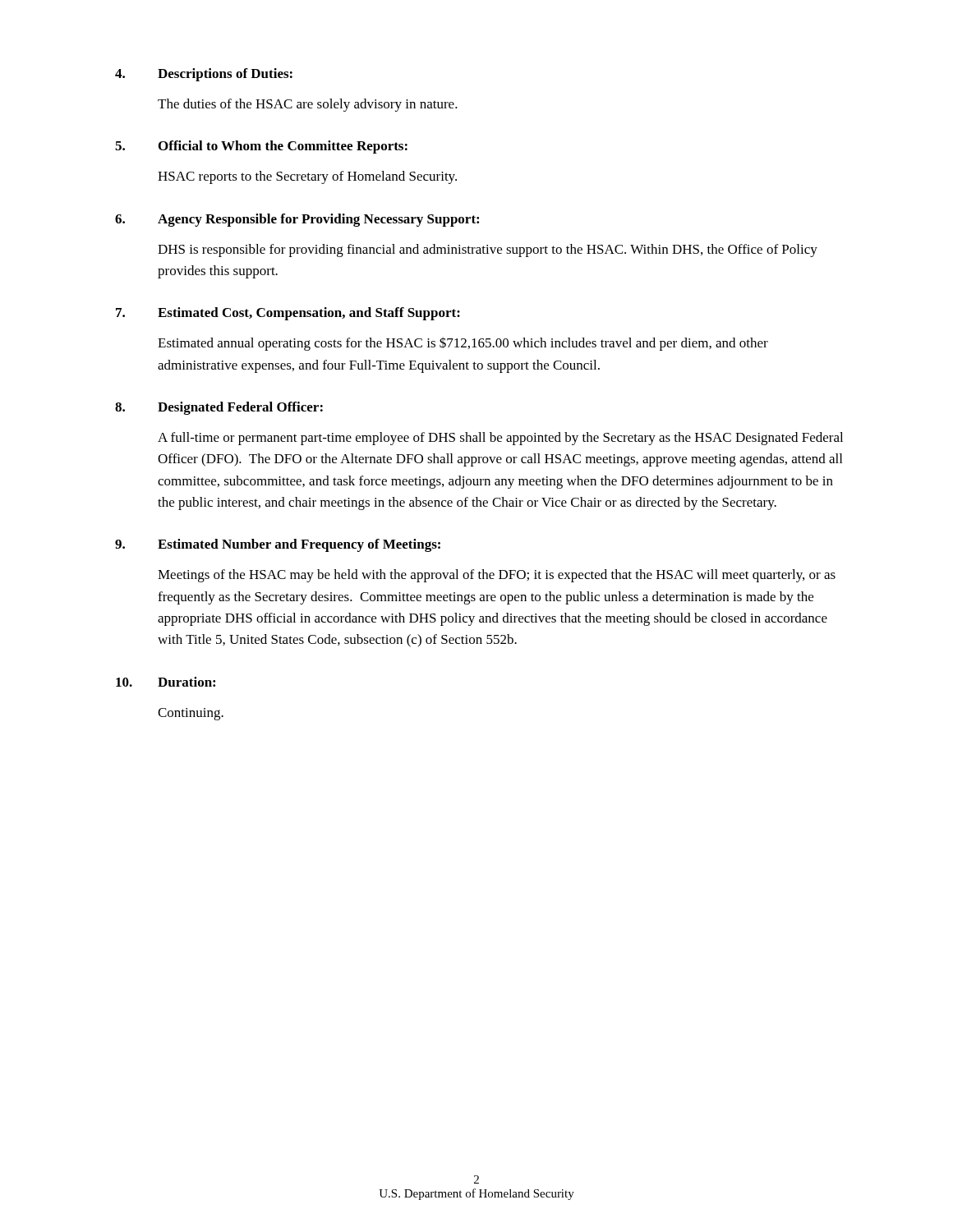Image resolution: width=953 pixels, height=1232 pixels.
Task: Where is the section header that starts "7. Estimated Cost, Compensation,"?
Action: click(x=288, y=313)
